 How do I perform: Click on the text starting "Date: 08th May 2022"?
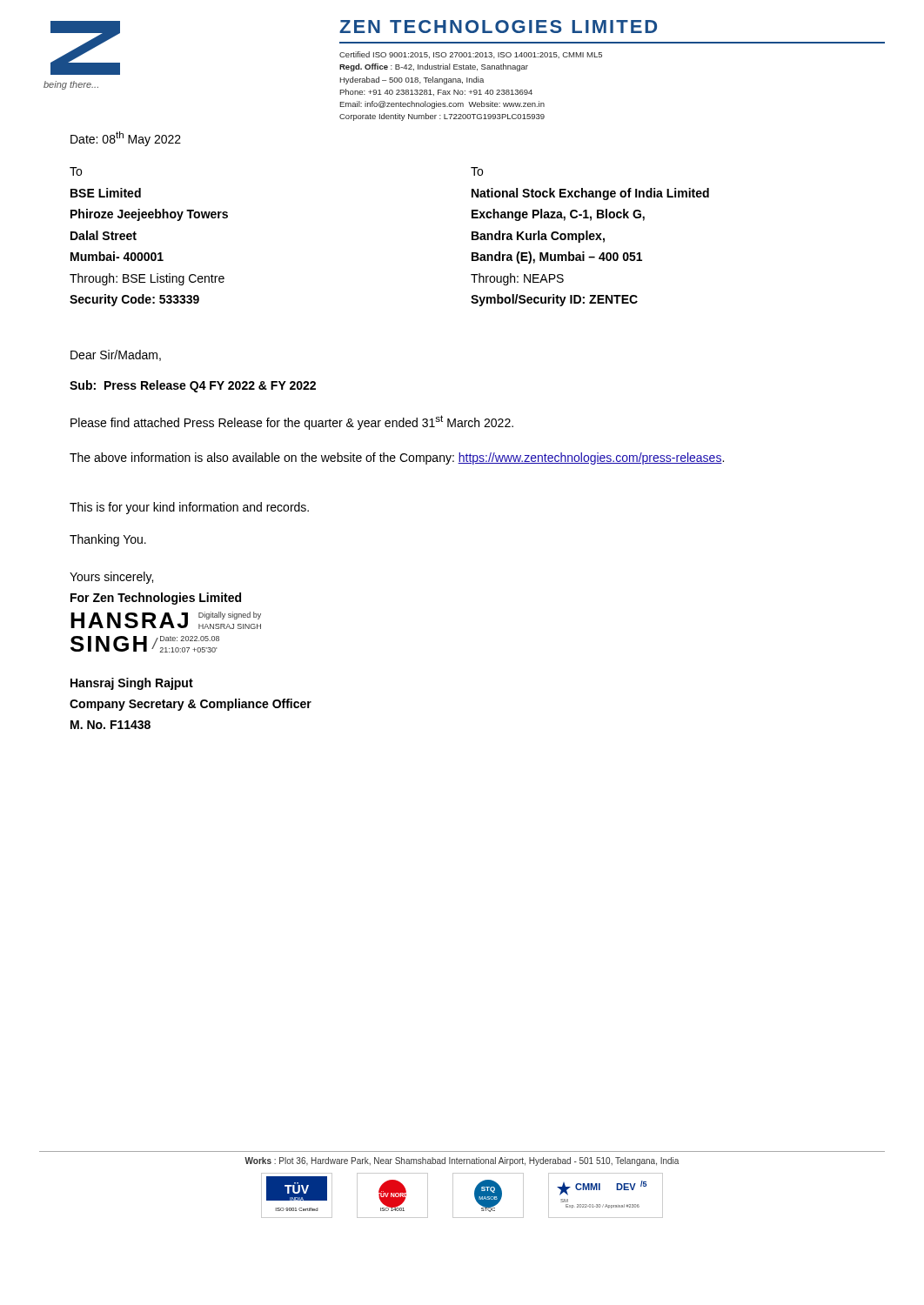point(125,137)
